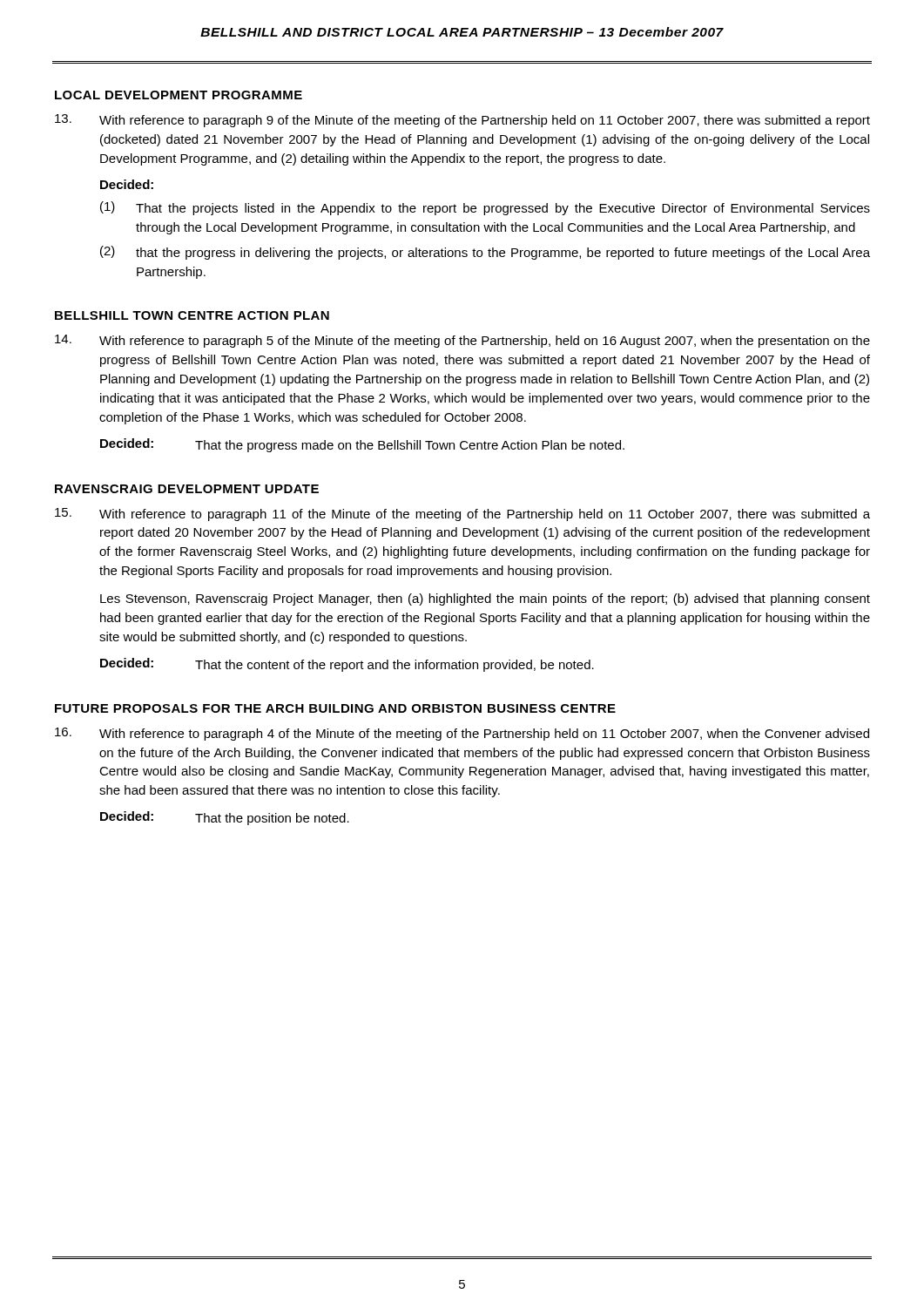Where is the passage that starts "With reference to paragraph 4 of the Minute"?
This screenshot has height=1307, width=924.
point(462,762)
